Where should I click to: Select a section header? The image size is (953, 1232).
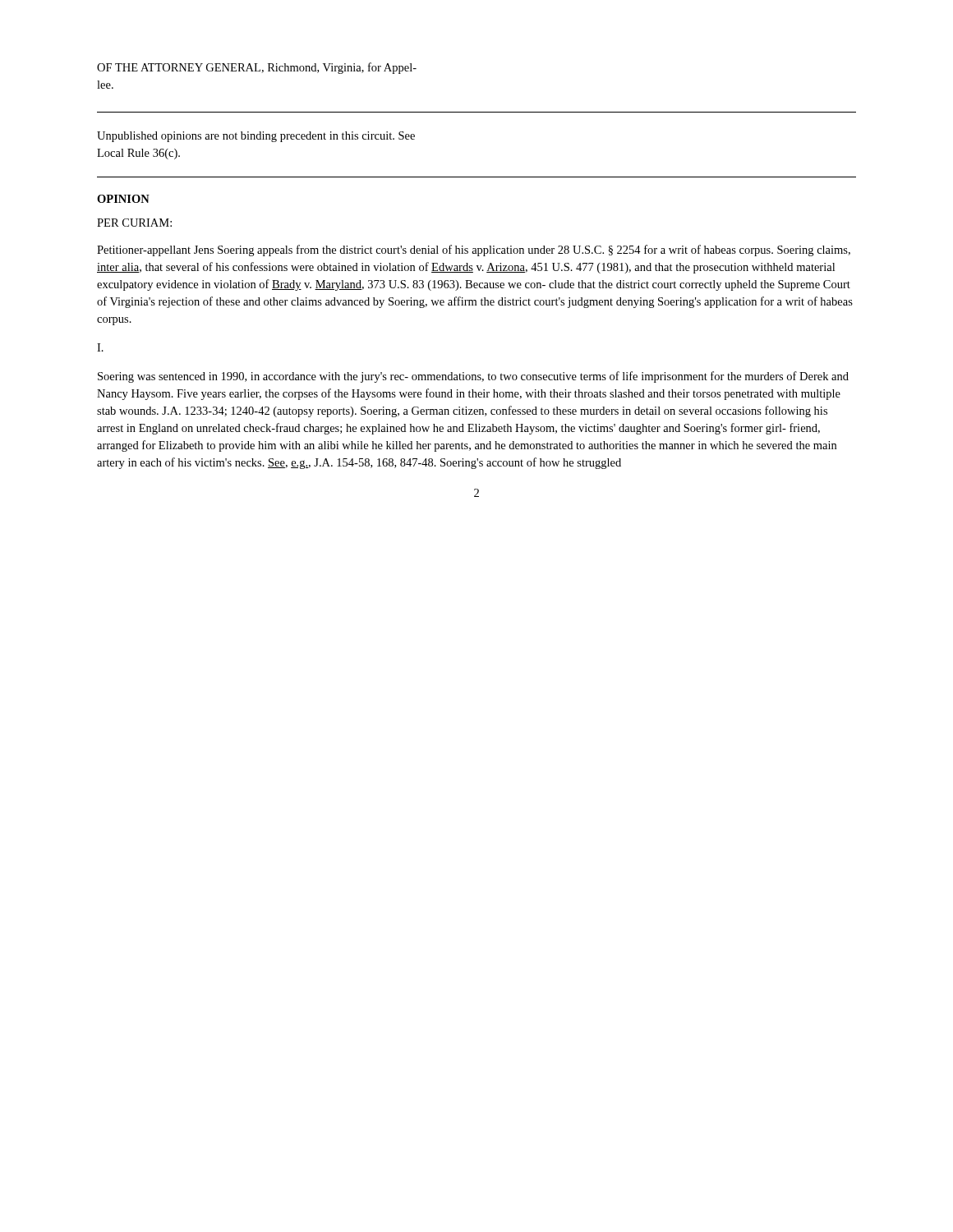(123, 199)
